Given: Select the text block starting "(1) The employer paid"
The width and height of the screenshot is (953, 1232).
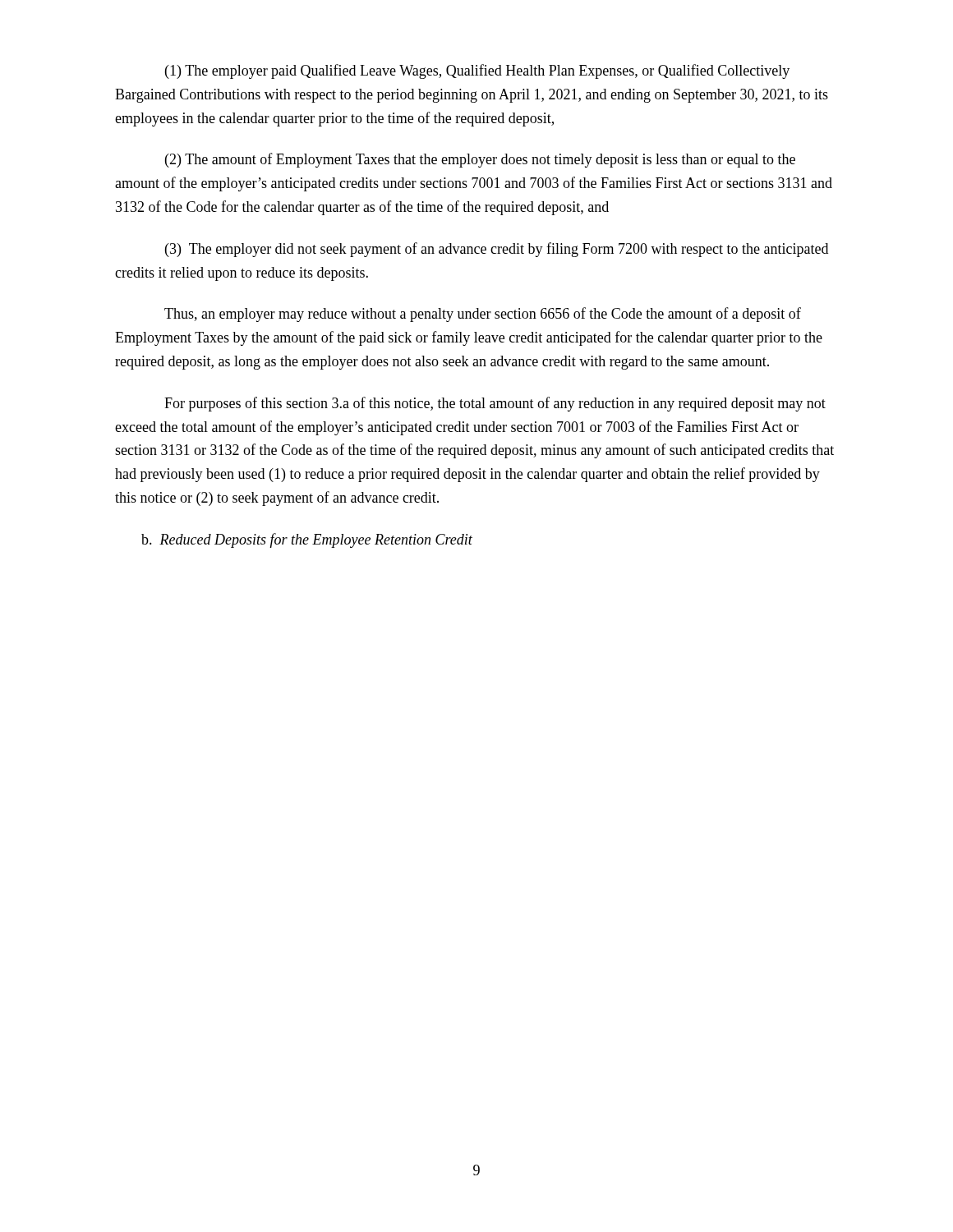Looking at the screenshot, I should click(x=472, y=94).
